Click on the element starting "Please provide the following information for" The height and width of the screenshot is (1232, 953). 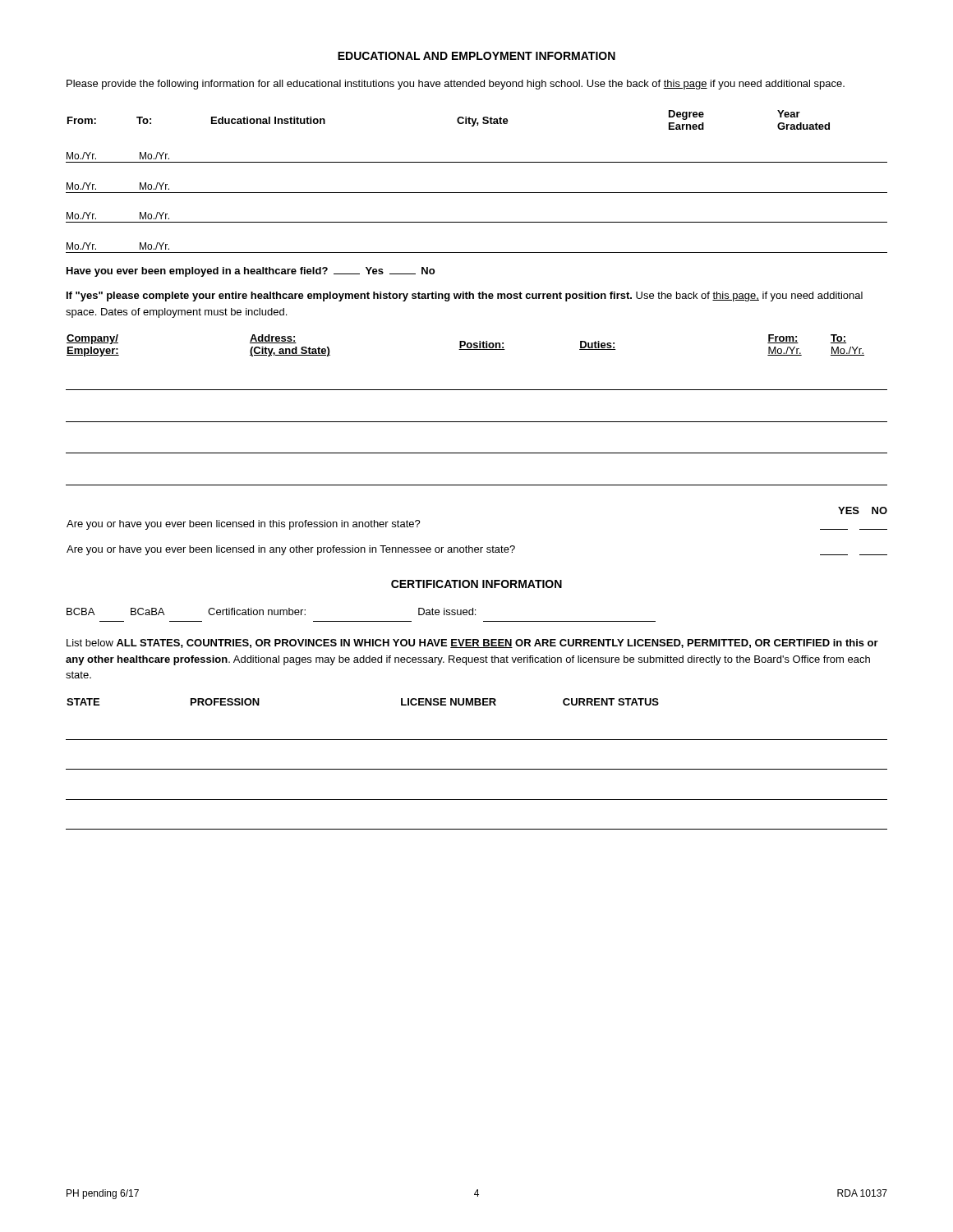pyautogui.click(x=456, y=83)
